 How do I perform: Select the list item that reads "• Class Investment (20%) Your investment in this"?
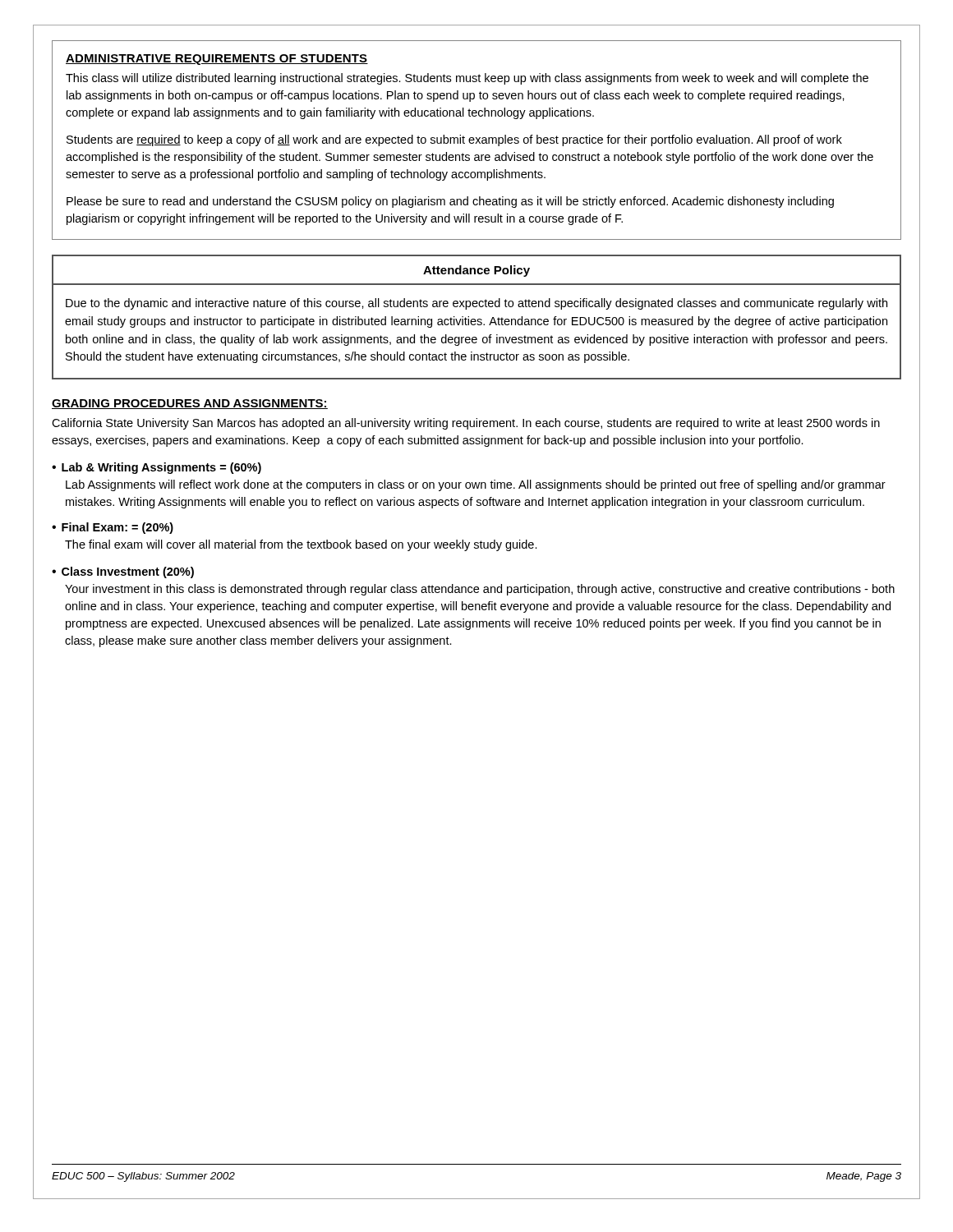[476, 608]
